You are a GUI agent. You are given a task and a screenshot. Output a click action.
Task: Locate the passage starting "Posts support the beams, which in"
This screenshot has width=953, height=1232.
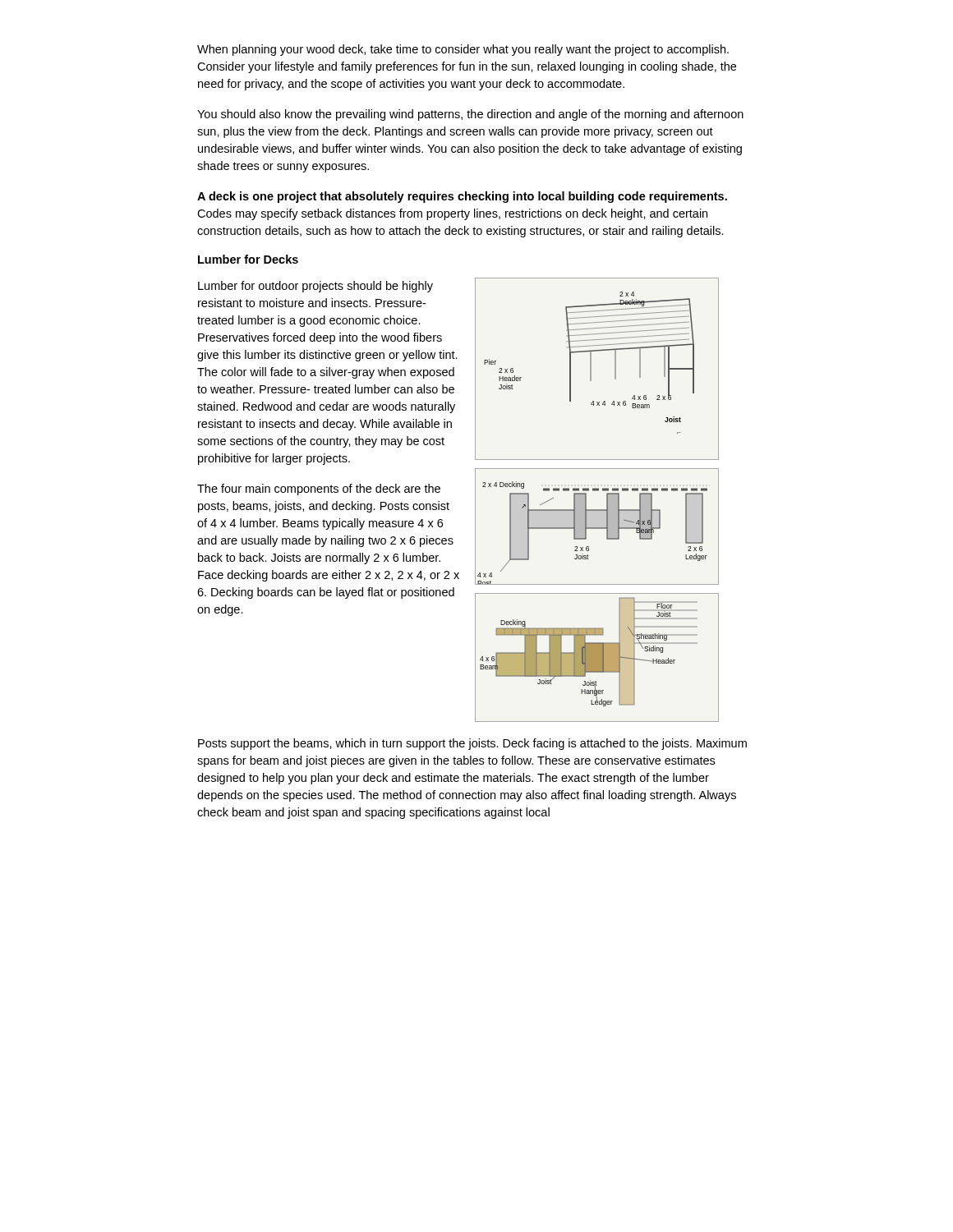[x=472, y=778]
